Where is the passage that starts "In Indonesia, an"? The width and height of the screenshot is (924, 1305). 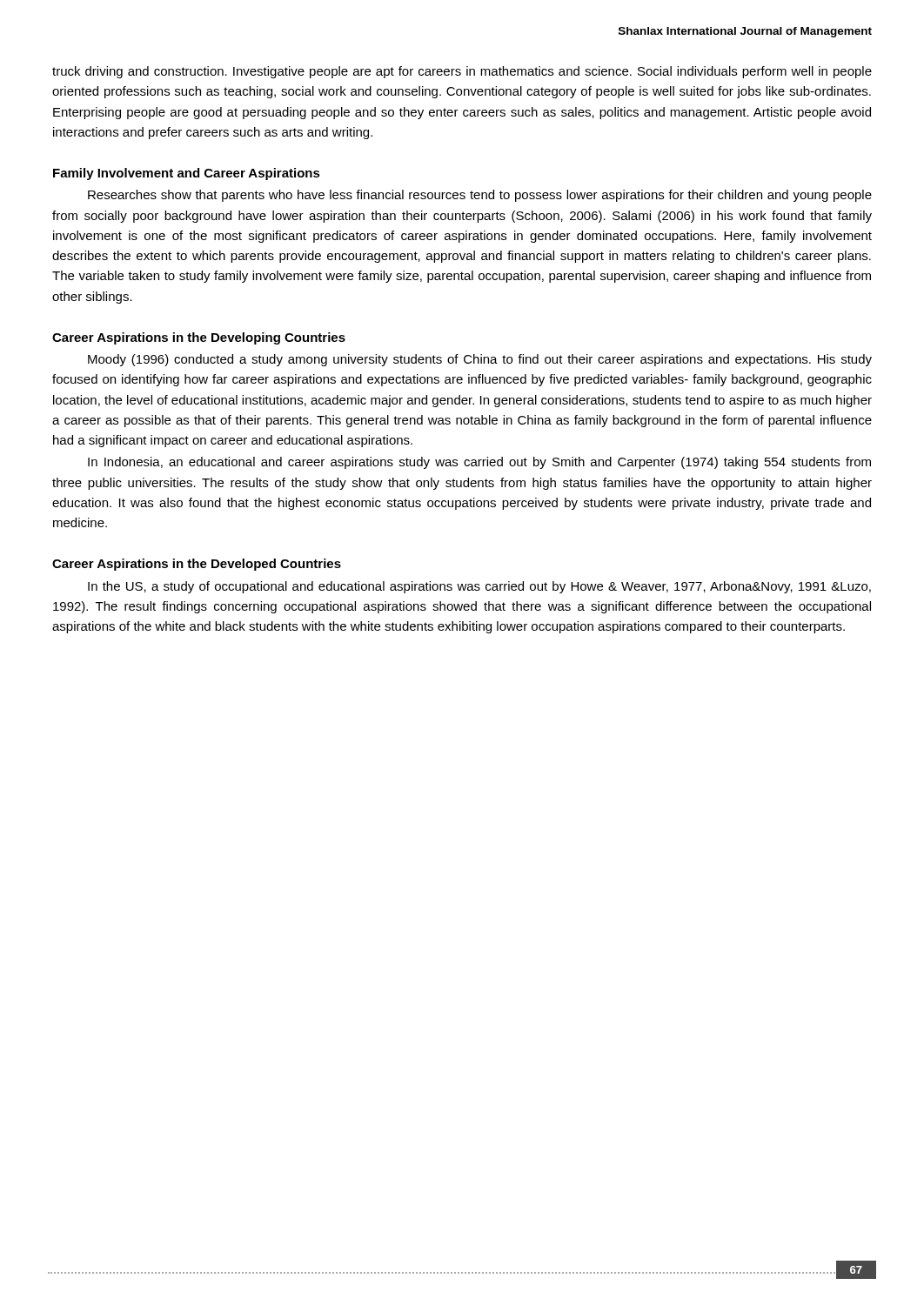pos(462,492)
